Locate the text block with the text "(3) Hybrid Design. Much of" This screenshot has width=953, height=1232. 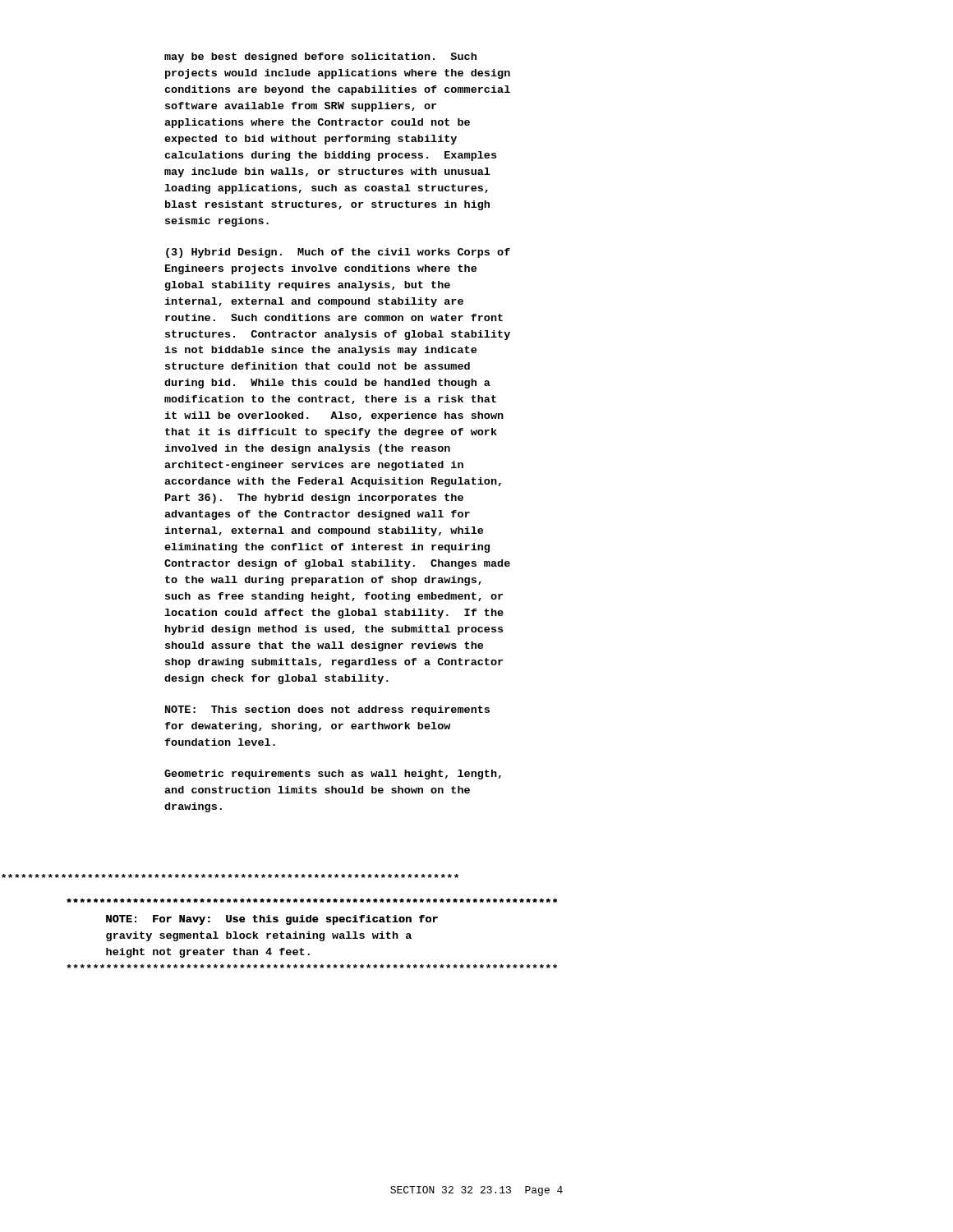click(337, 466)
